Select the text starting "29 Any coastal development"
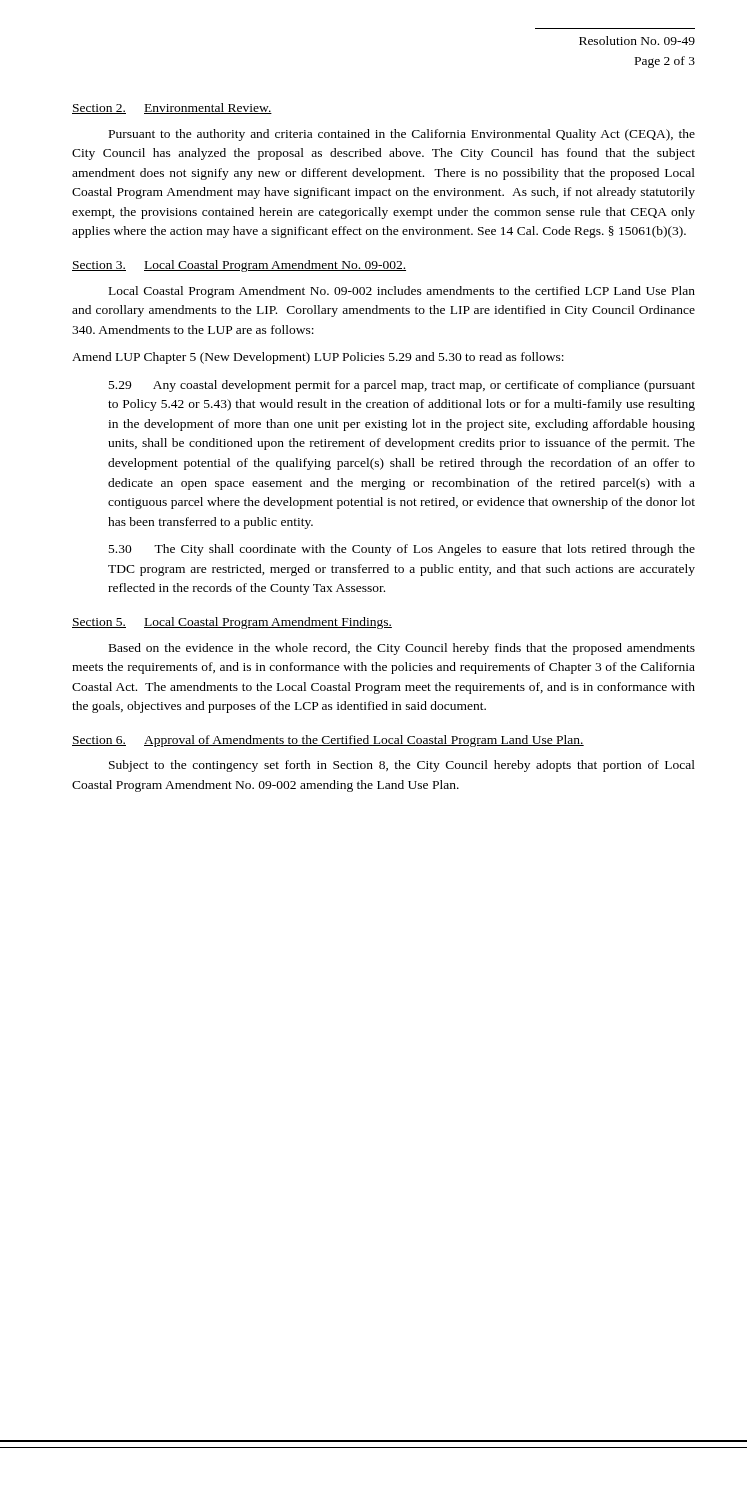Viewport: 747px width, 1500px height. tap(402, 453)
